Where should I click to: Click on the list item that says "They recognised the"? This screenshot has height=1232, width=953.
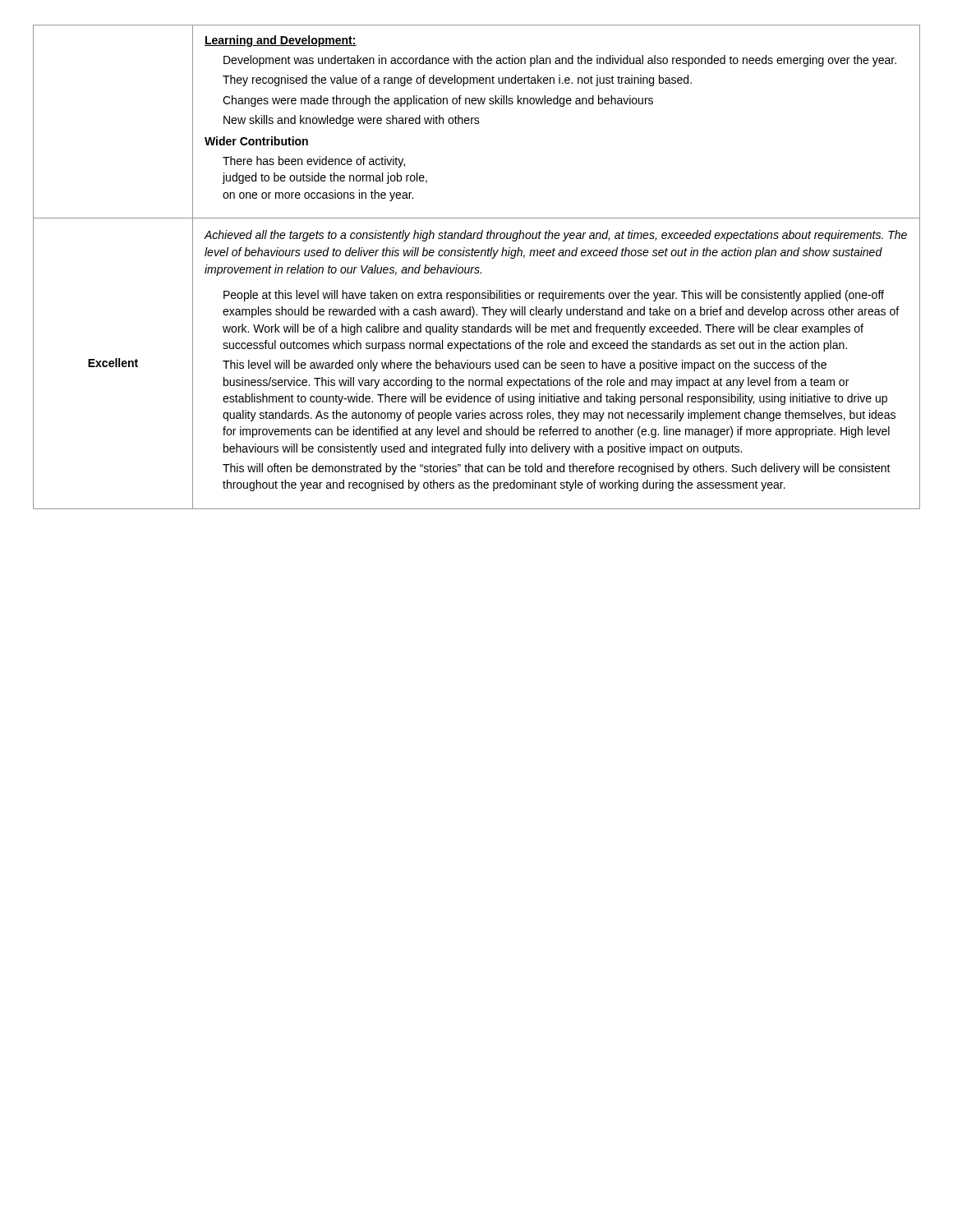tap(565, 80)
